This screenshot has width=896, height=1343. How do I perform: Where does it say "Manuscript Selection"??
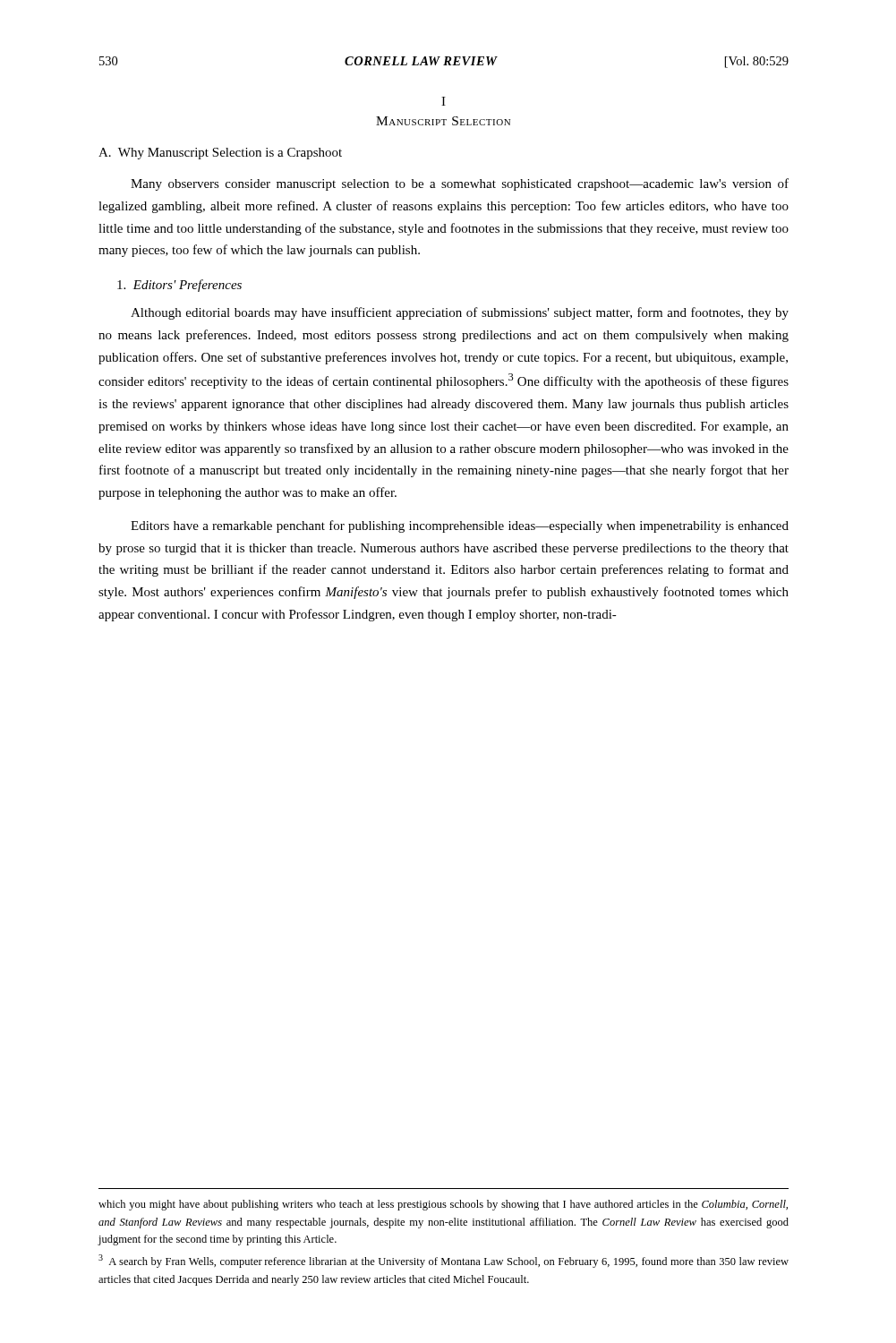(444, 120)
